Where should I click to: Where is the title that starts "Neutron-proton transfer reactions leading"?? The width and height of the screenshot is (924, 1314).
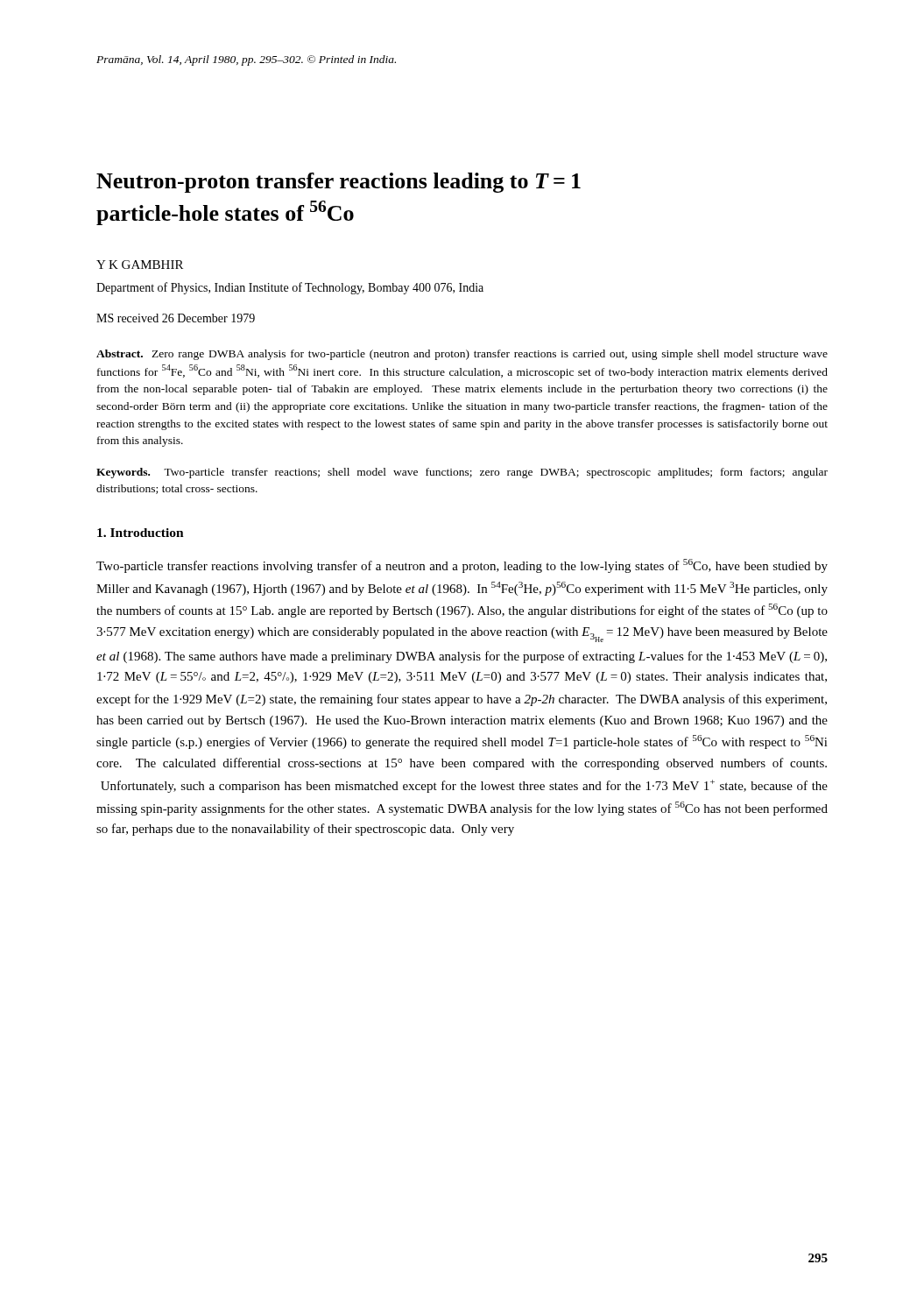tap(462, 198)
